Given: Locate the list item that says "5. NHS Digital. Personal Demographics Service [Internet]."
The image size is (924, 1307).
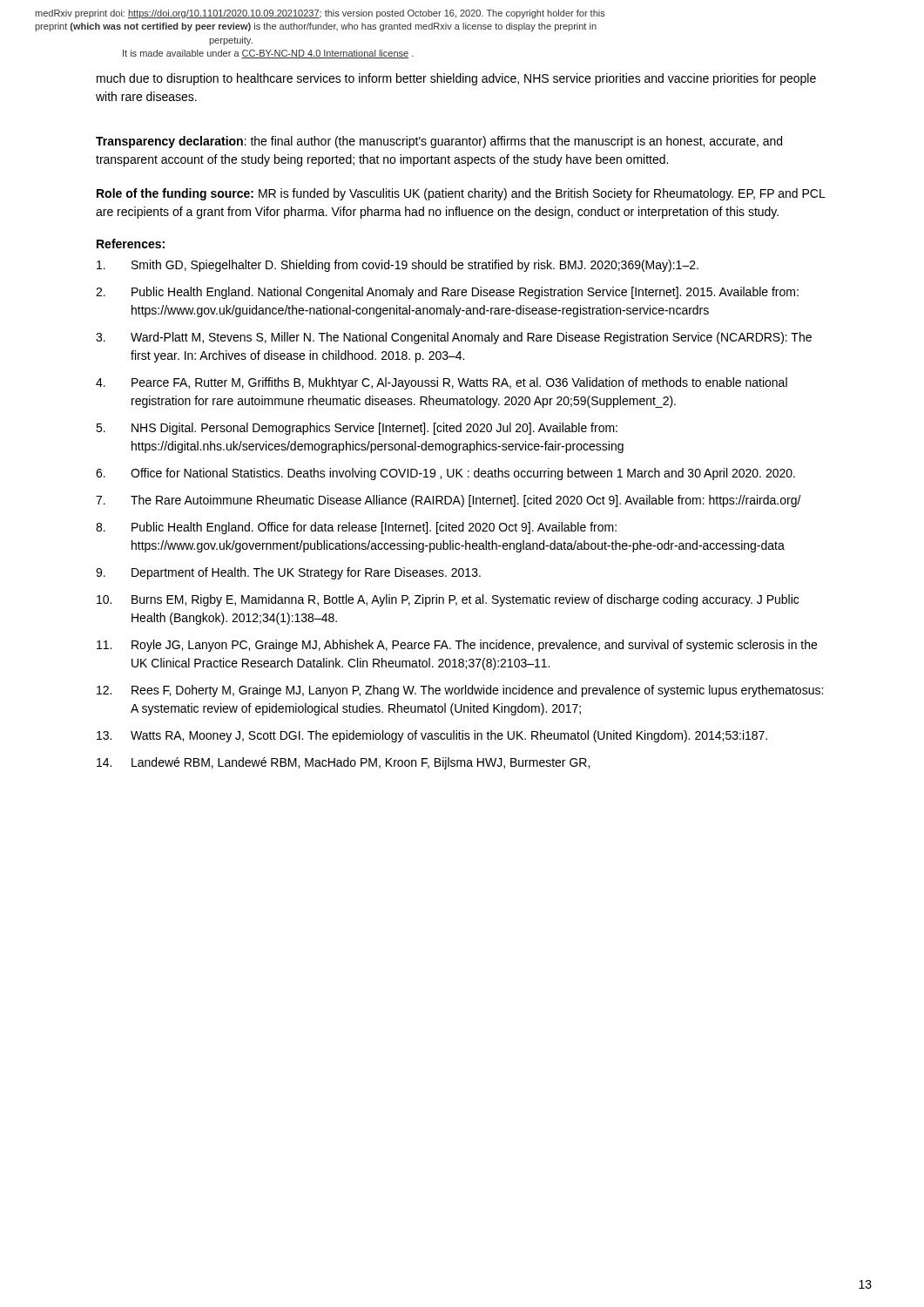Looking at the screenshot, I should pos(462,437).
